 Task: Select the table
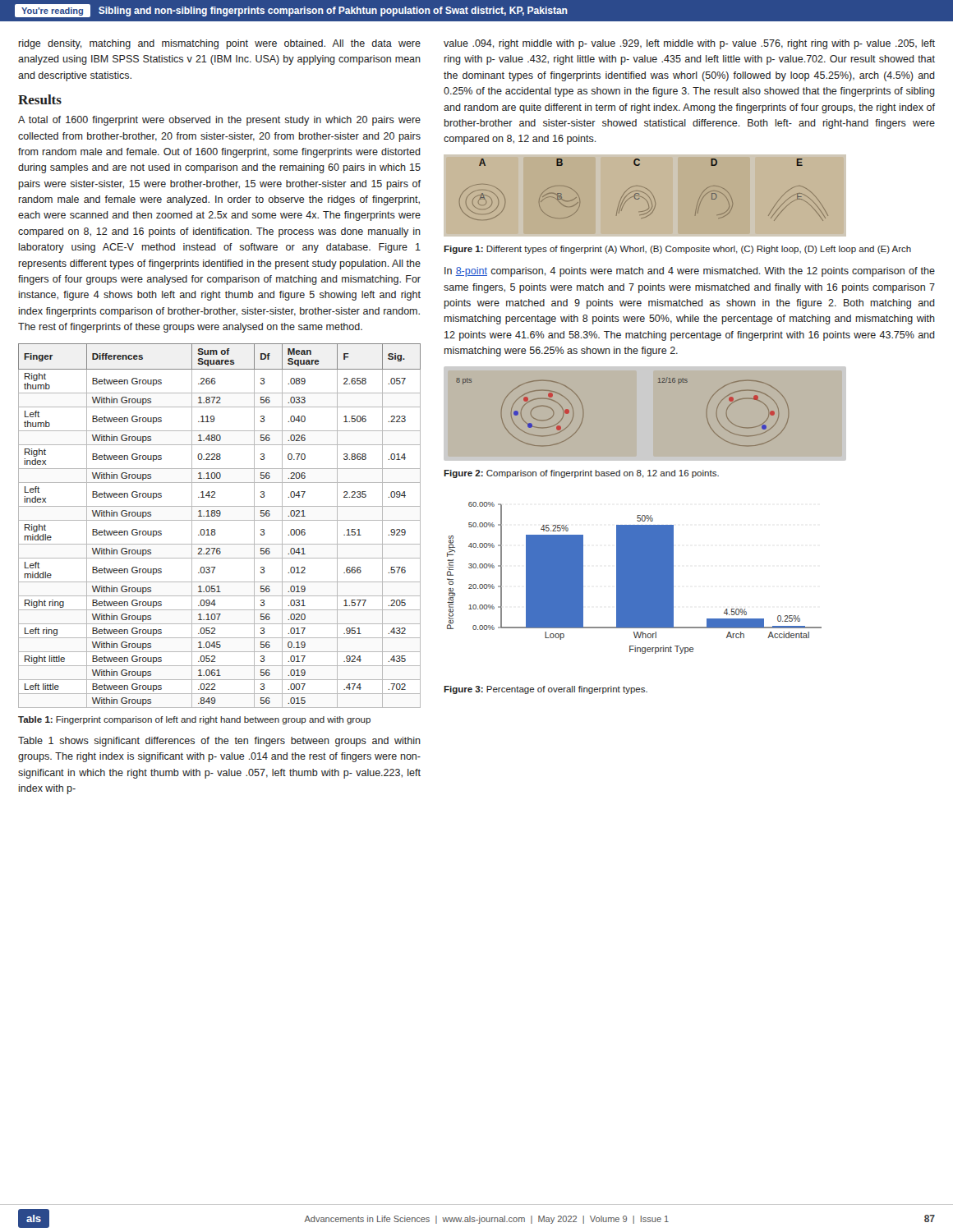point(219,526)
